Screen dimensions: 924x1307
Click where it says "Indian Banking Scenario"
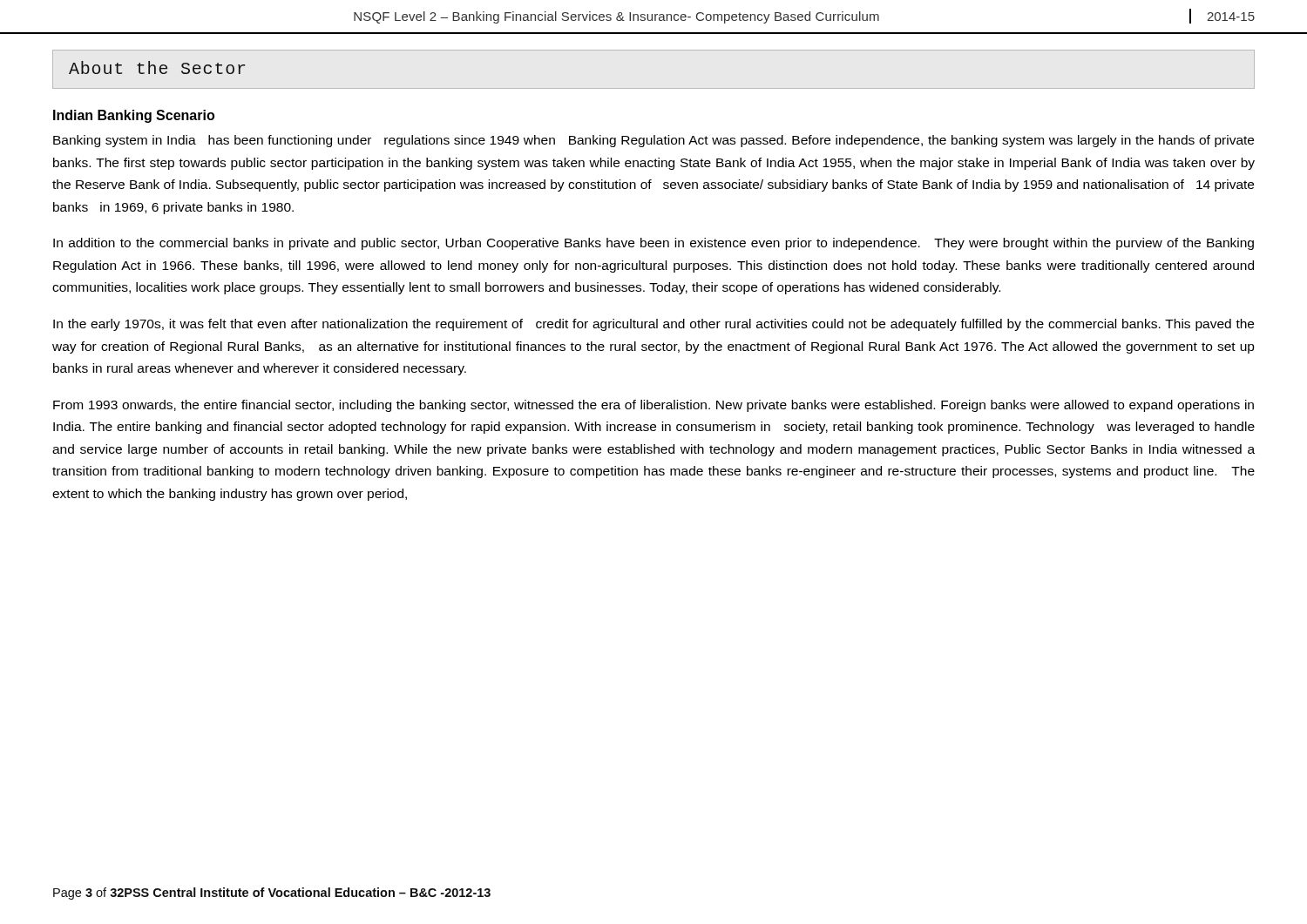[134, 115]
